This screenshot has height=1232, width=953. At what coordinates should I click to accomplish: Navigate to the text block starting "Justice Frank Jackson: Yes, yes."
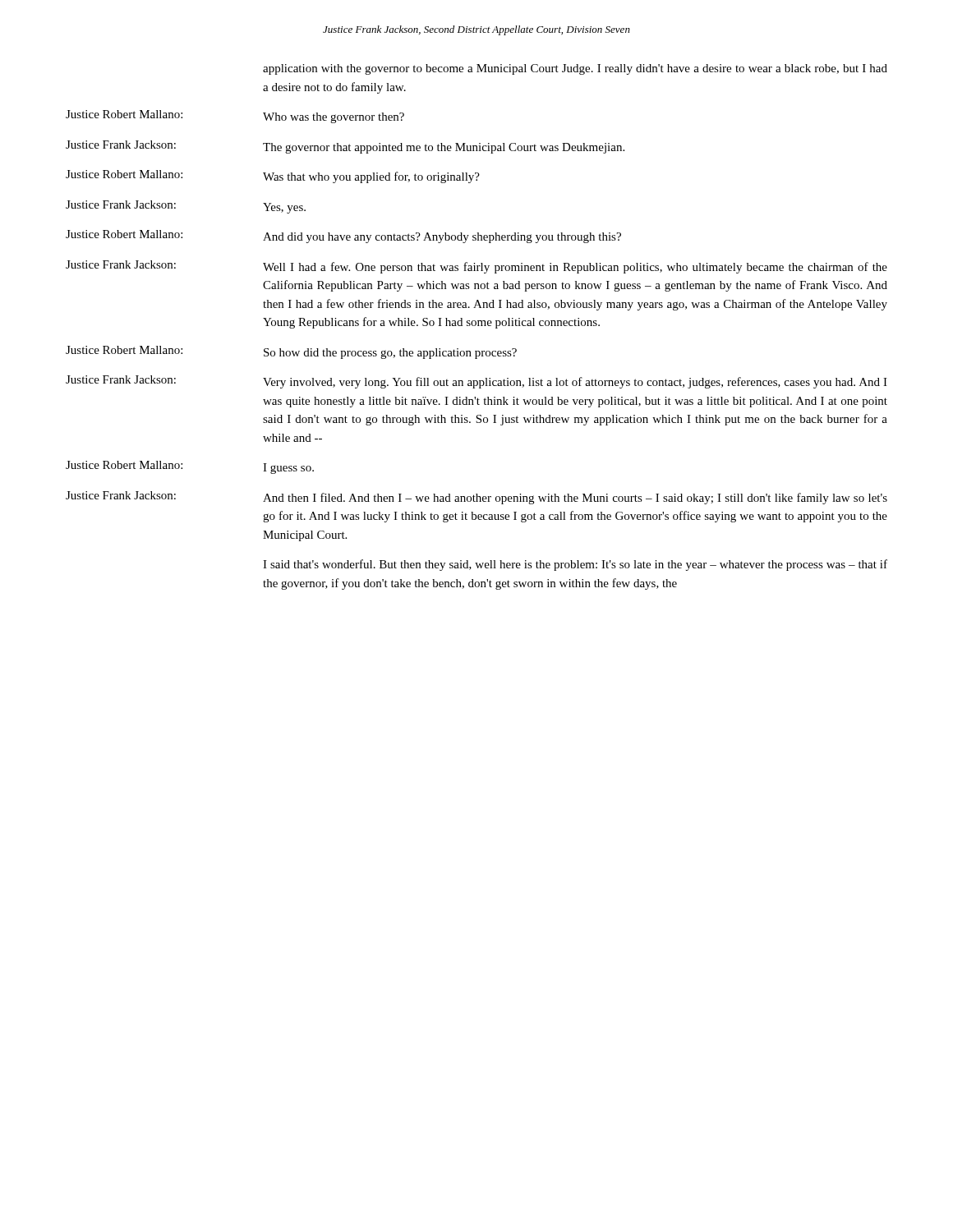coord(117,207)
